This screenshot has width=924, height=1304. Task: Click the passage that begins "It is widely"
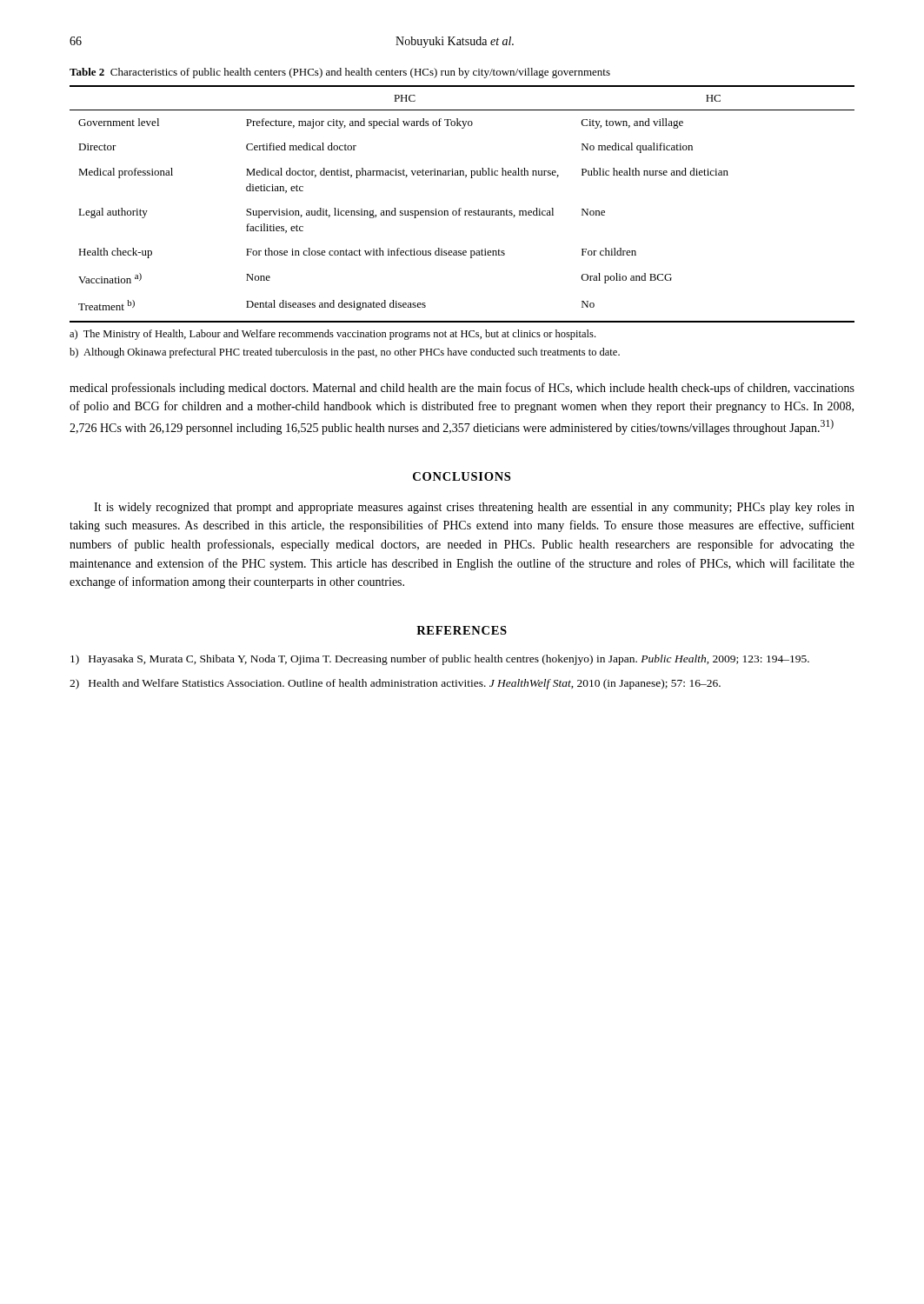click(462, 545)
